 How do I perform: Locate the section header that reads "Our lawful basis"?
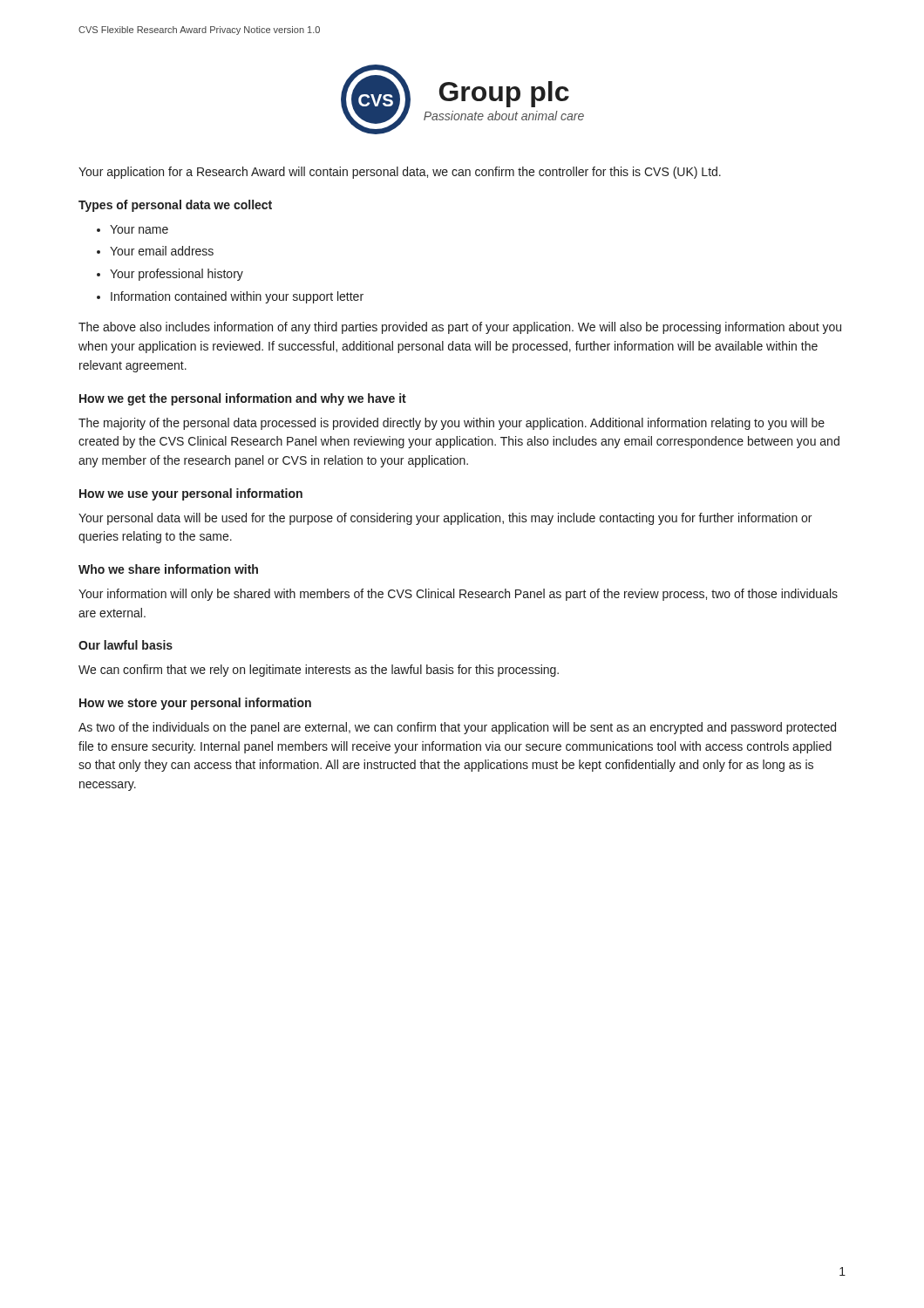[126, 646]
